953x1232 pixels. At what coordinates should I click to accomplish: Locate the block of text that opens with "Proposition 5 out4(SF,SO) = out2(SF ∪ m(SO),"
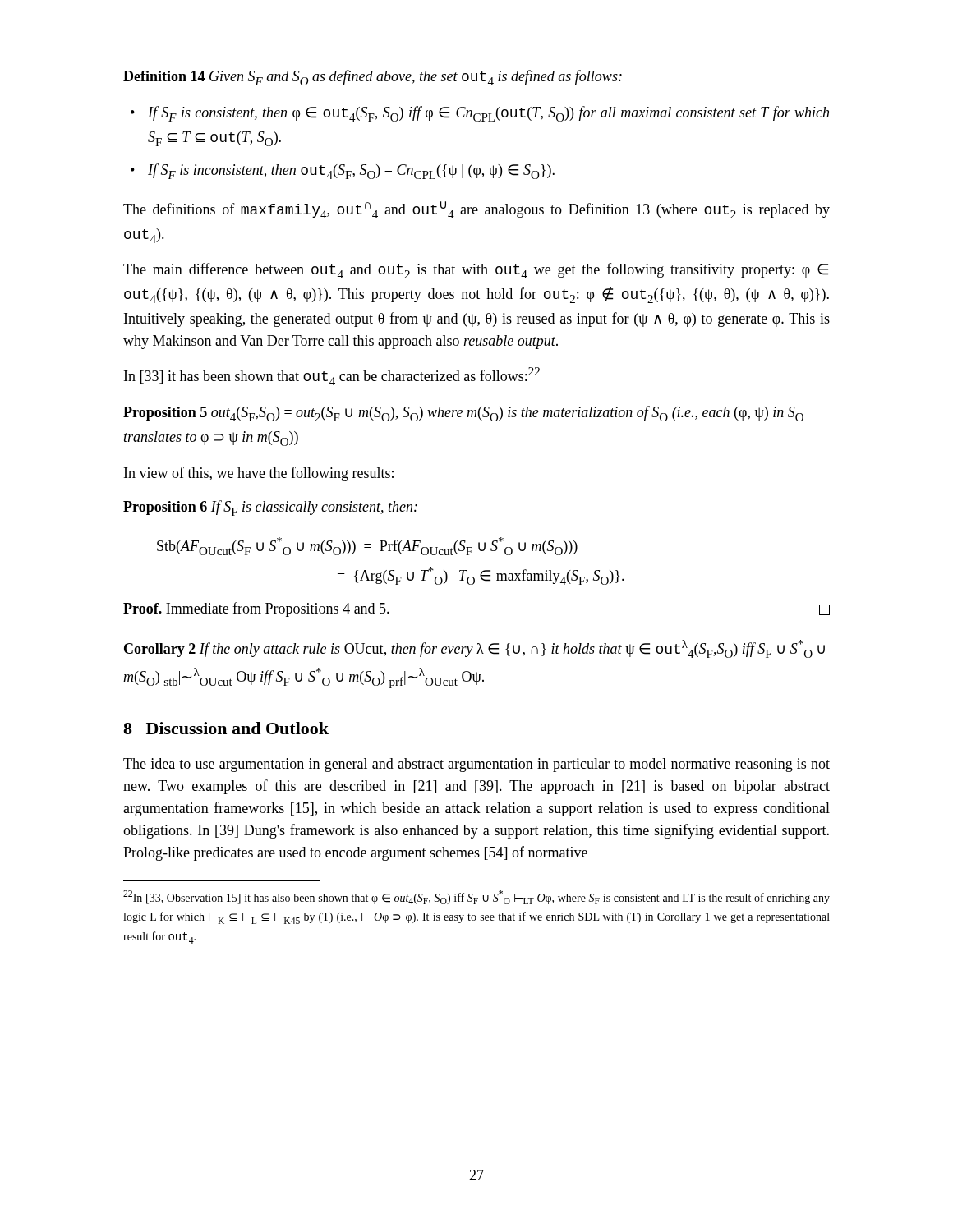tap(464, 426)
